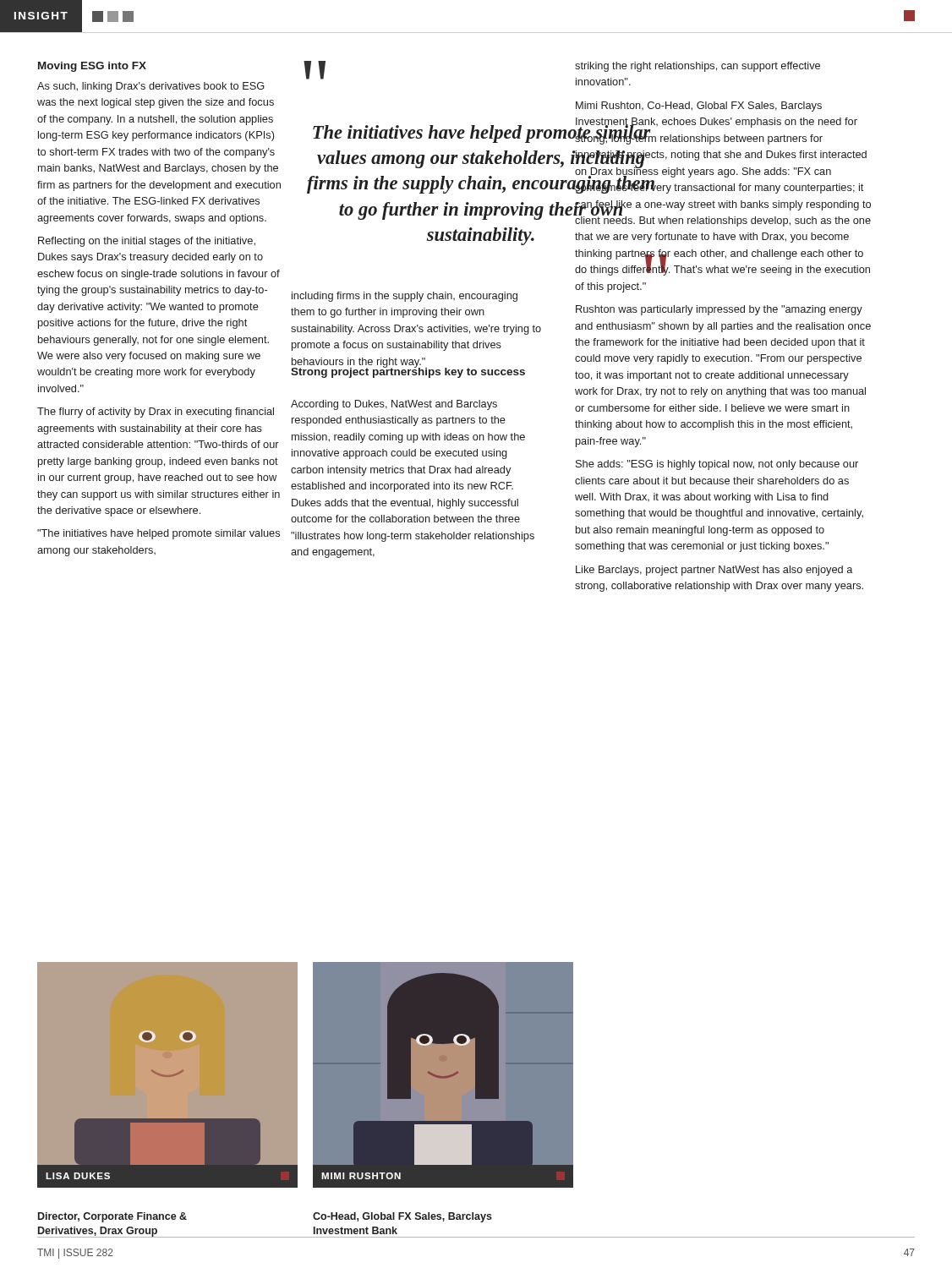Navigate to the region starting "" The initiatives have"

point(481,183)
